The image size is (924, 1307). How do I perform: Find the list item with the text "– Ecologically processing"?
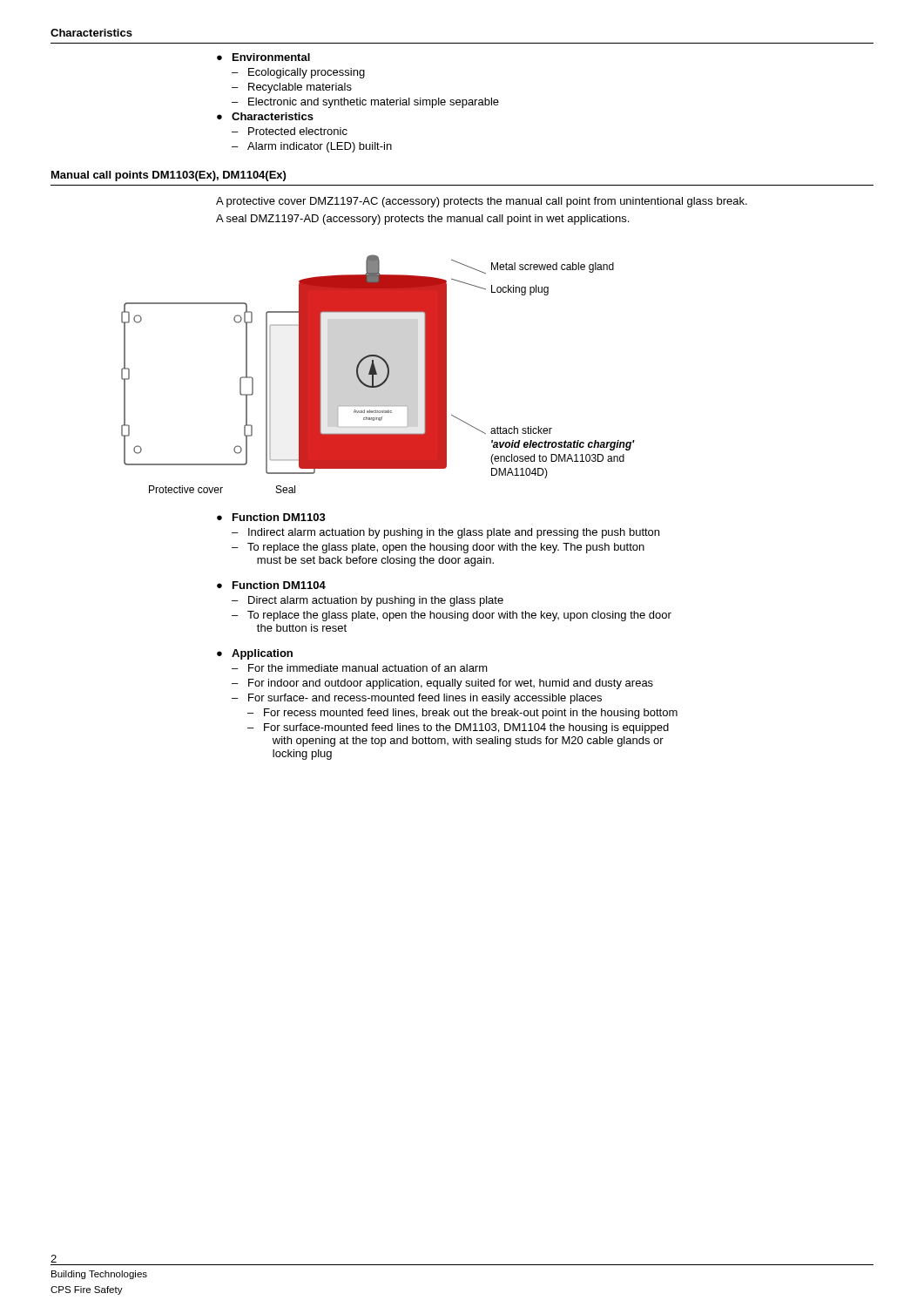[298, 72]
